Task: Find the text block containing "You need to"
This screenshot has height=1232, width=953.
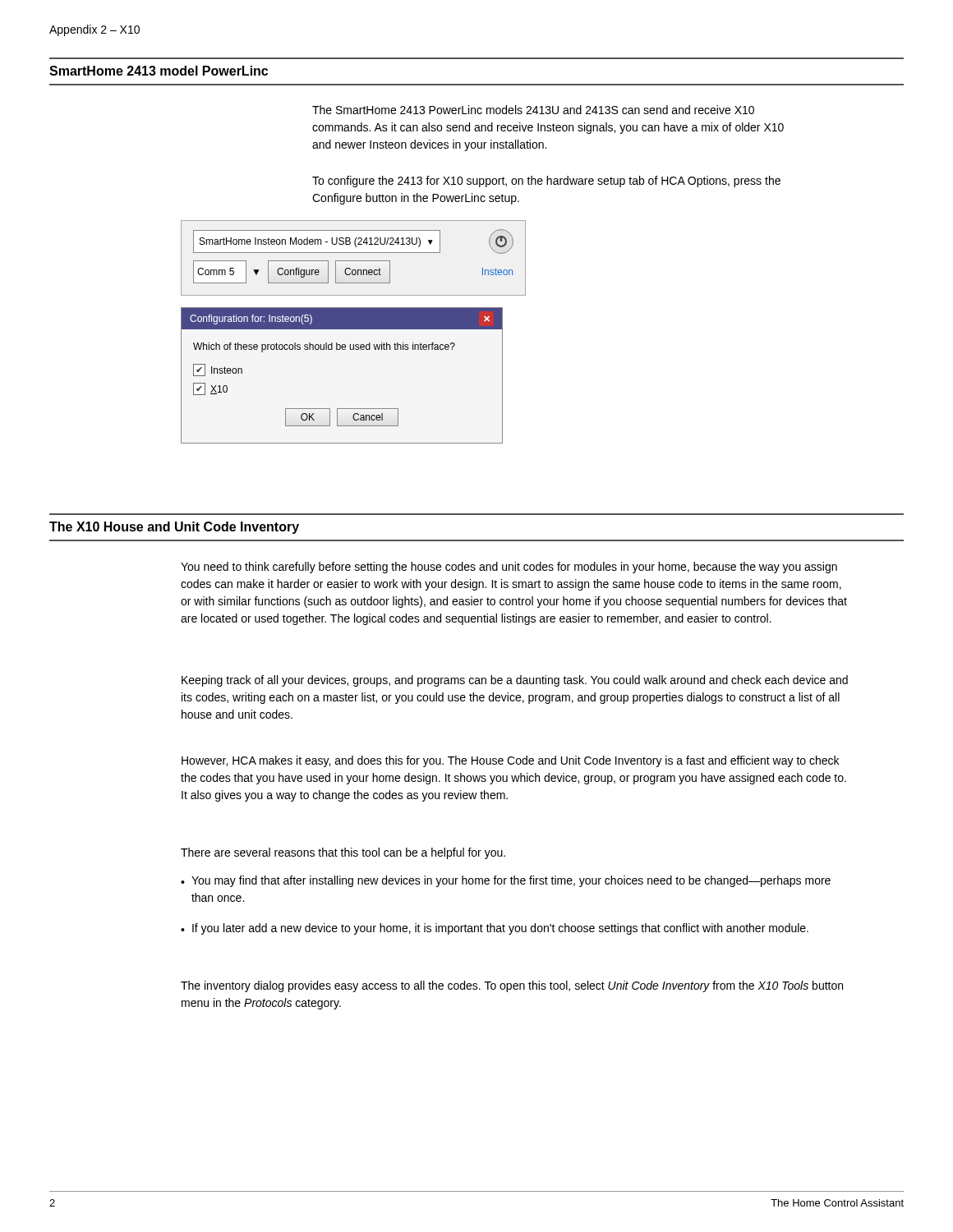Action: (x=514, y=593)
